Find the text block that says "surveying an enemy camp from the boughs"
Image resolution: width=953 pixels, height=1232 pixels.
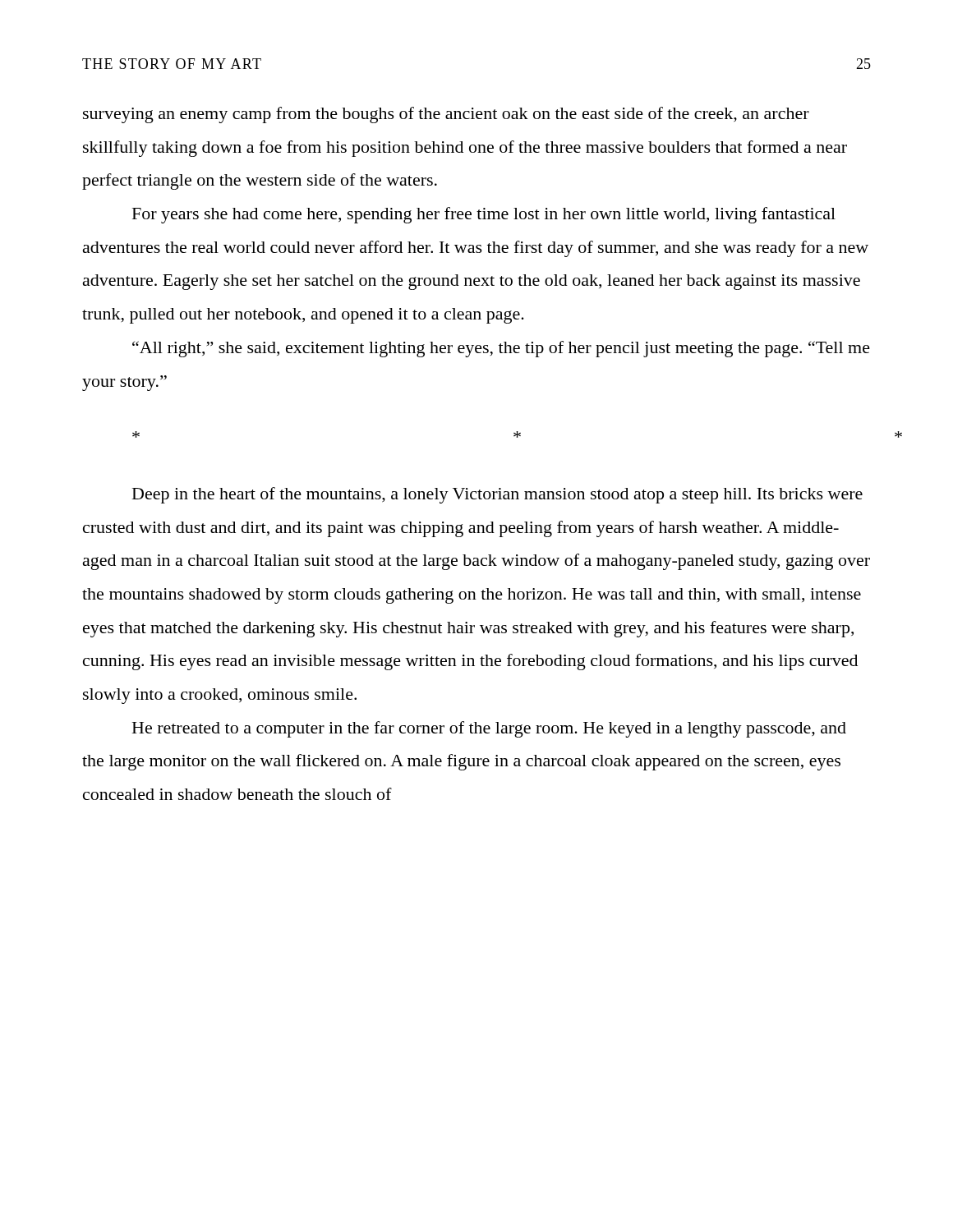pyautogui.click(x=476, y=147)
